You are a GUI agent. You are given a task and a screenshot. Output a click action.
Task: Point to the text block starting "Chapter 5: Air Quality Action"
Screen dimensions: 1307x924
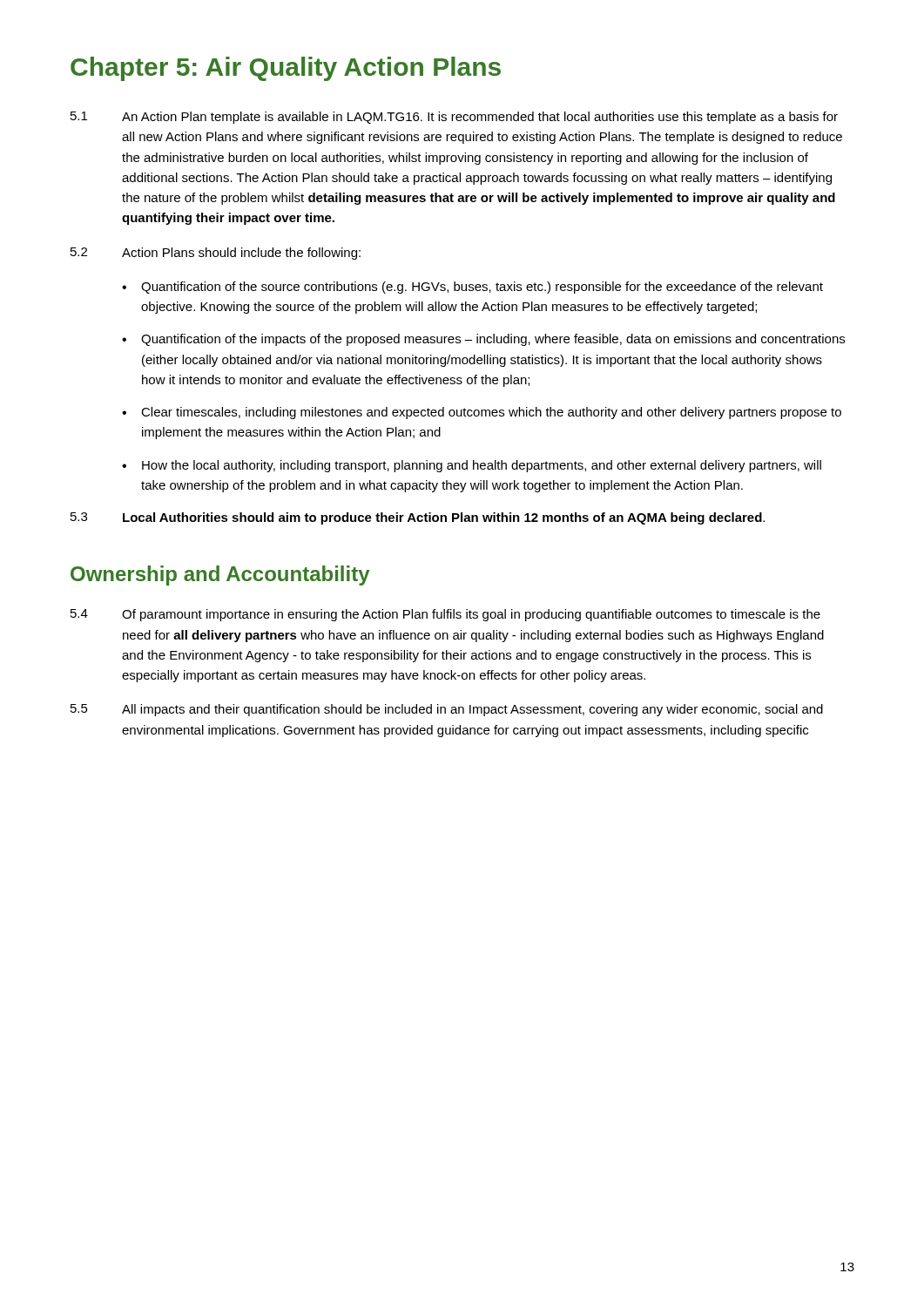[458, 67]
